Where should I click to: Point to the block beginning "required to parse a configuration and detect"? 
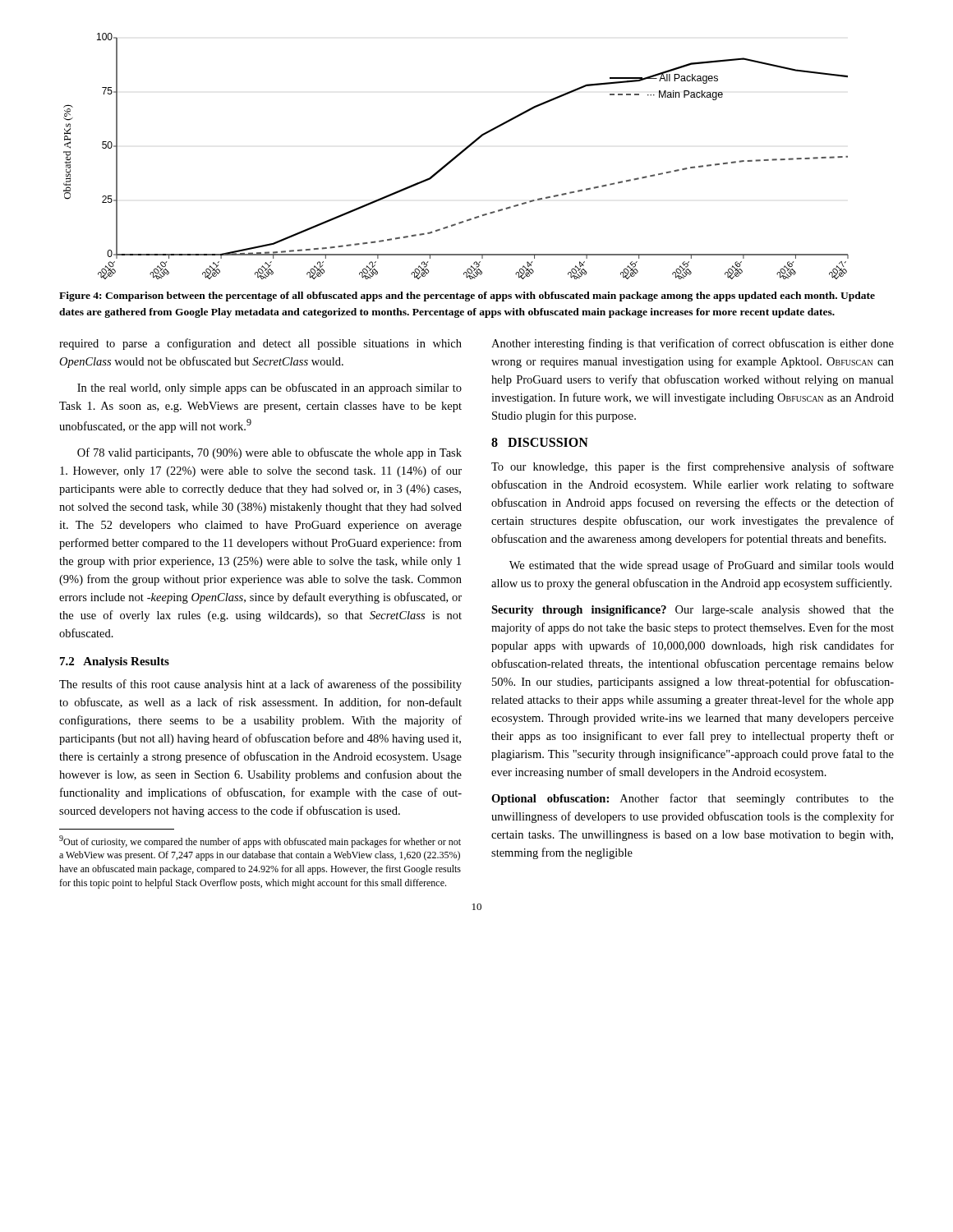(260, 488)
